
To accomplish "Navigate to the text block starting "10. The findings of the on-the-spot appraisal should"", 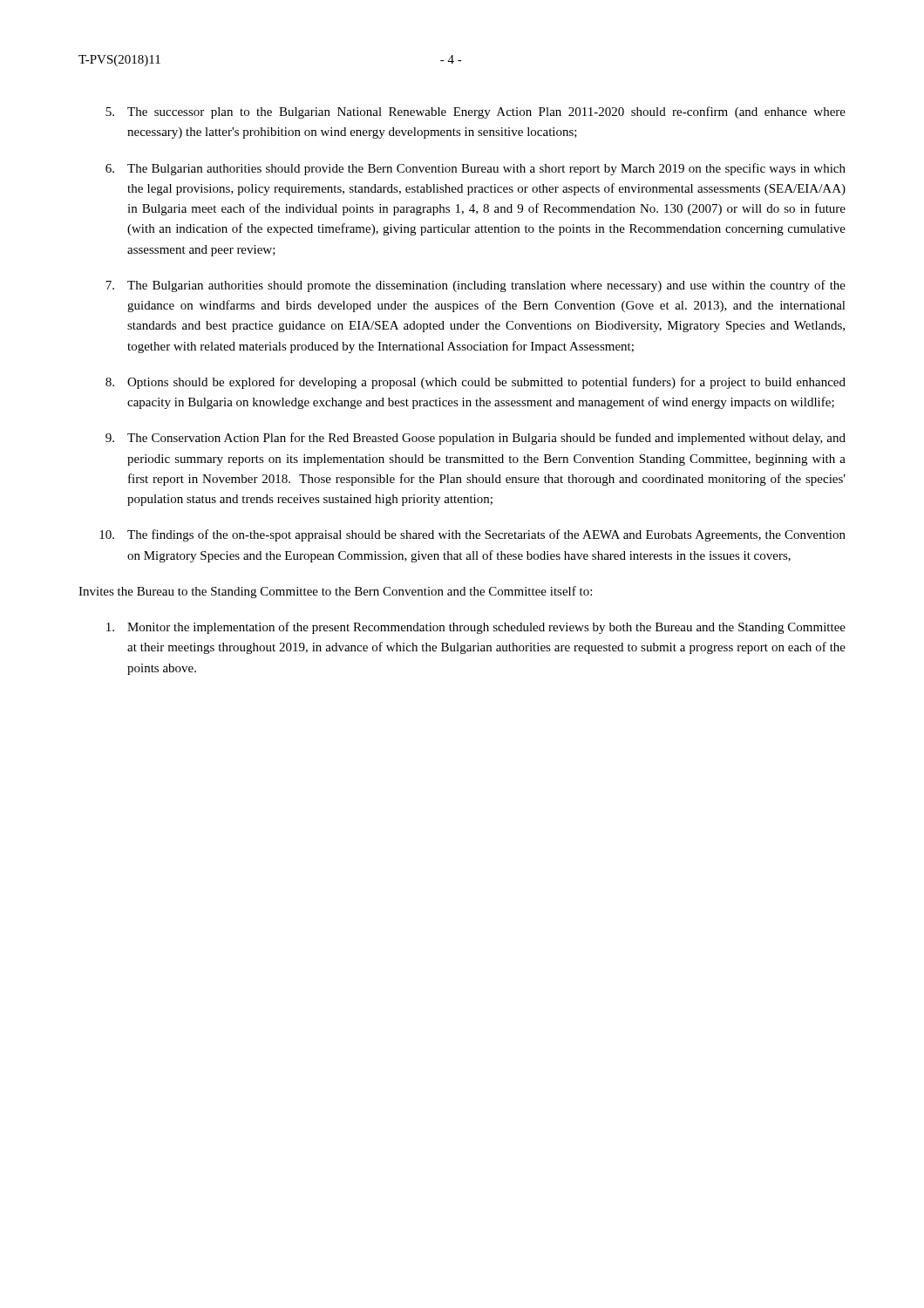I will pyautogui.click(x=462, y=545).
